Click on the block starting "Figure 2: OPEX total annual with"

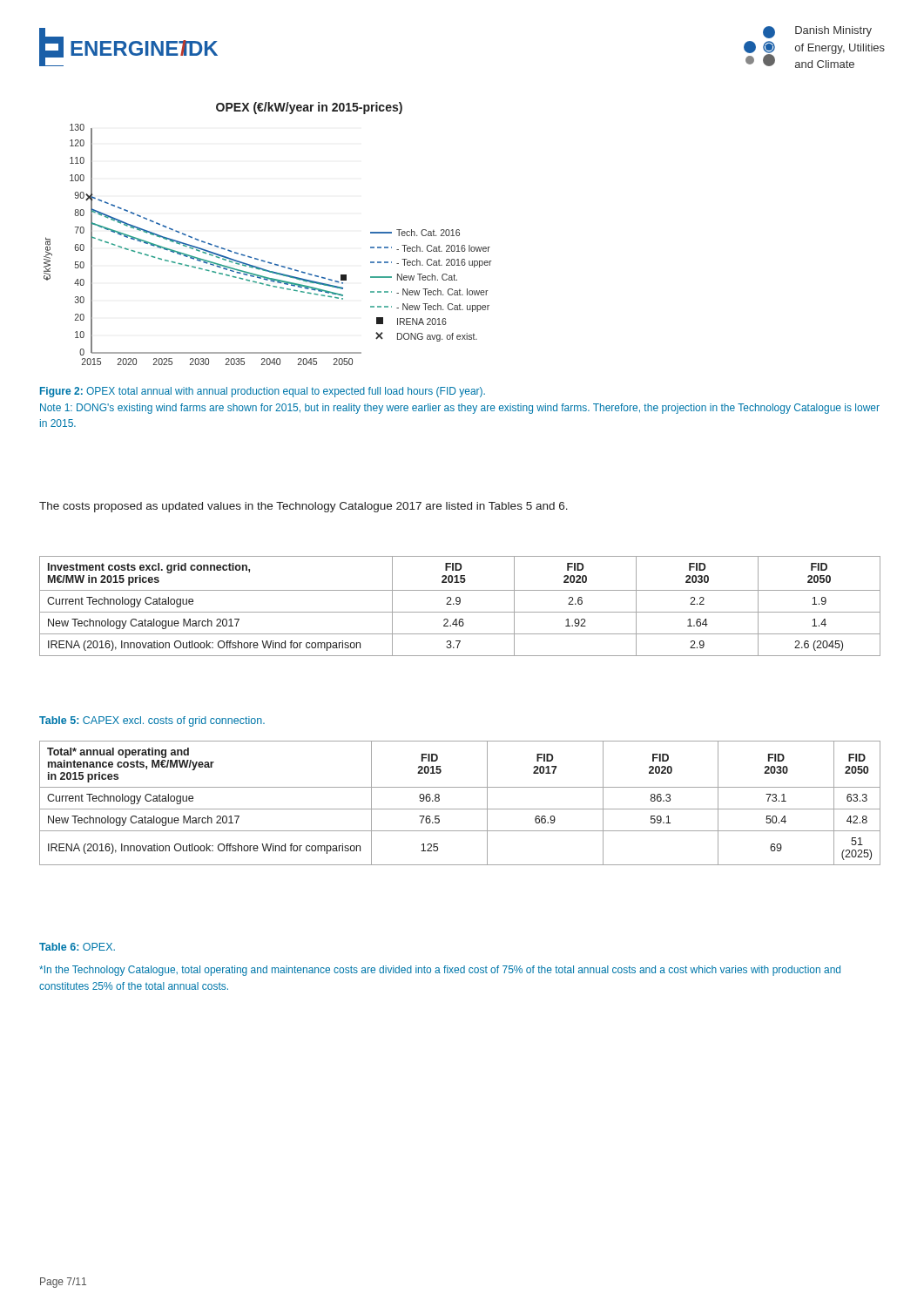coord(459,407)
